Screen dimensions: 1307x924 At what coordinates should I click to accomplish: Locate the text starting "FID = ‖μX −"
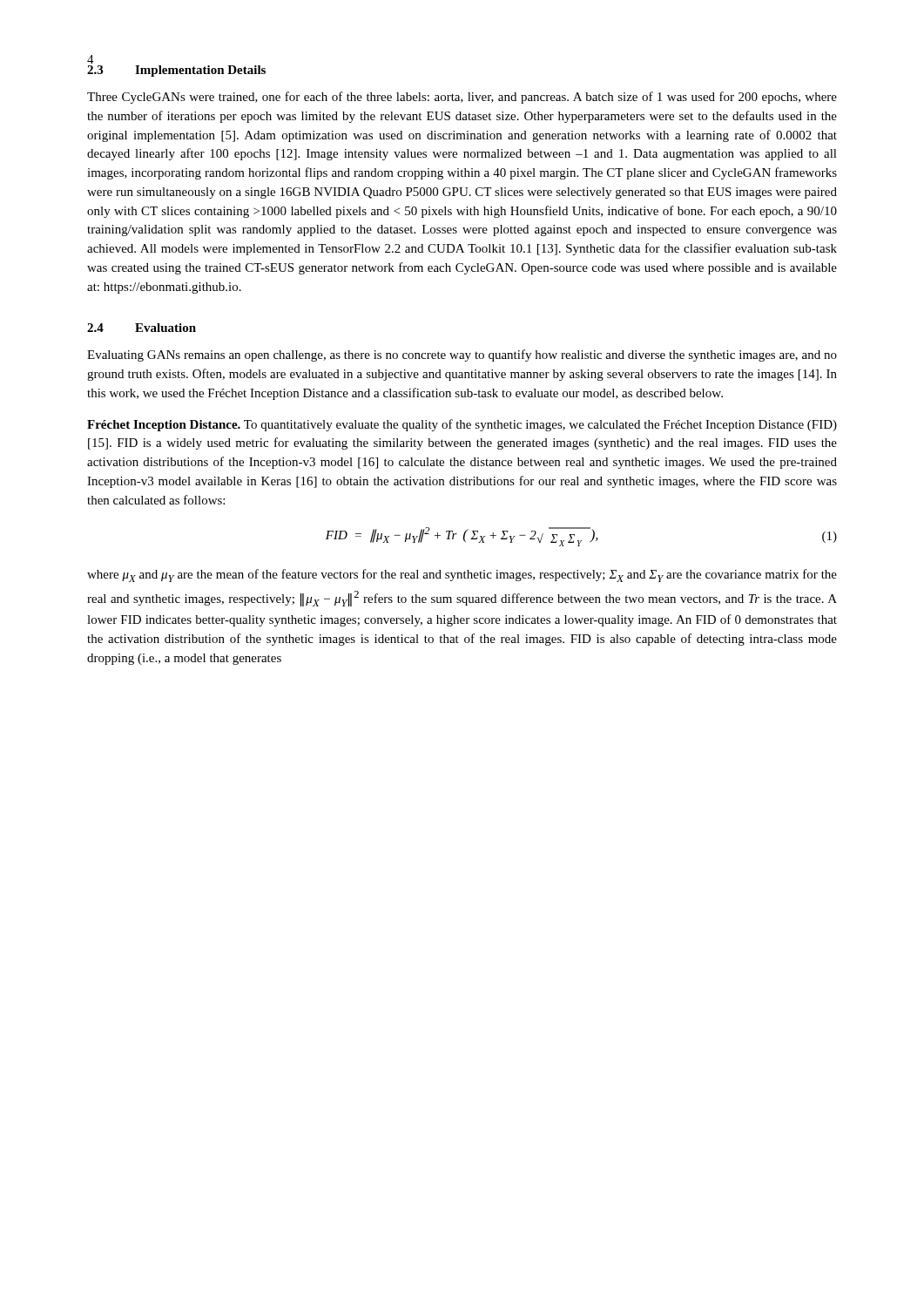(581, 536)
